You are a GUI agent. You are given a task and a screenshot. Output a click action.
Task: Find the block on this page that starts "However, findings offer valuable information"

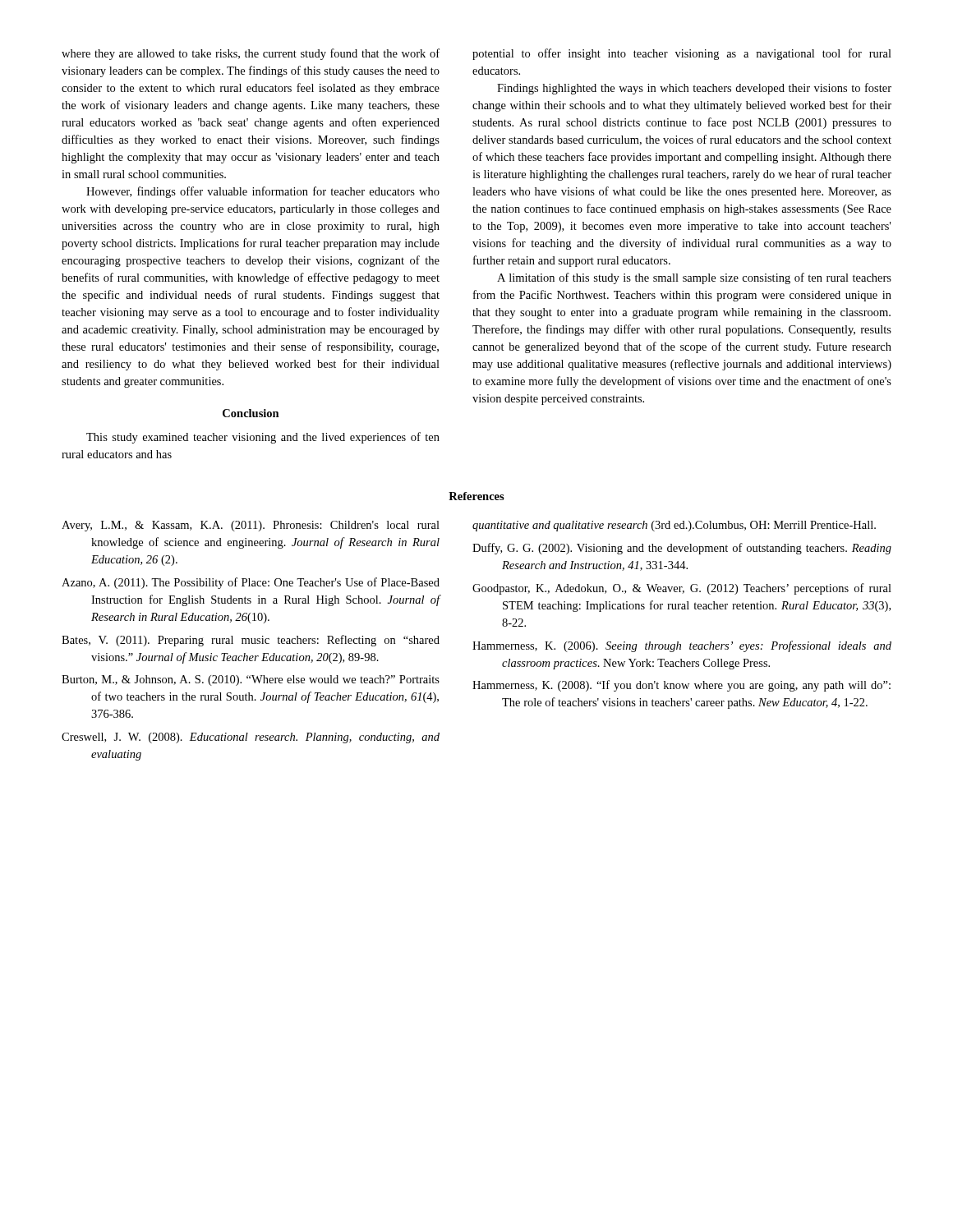251,287
